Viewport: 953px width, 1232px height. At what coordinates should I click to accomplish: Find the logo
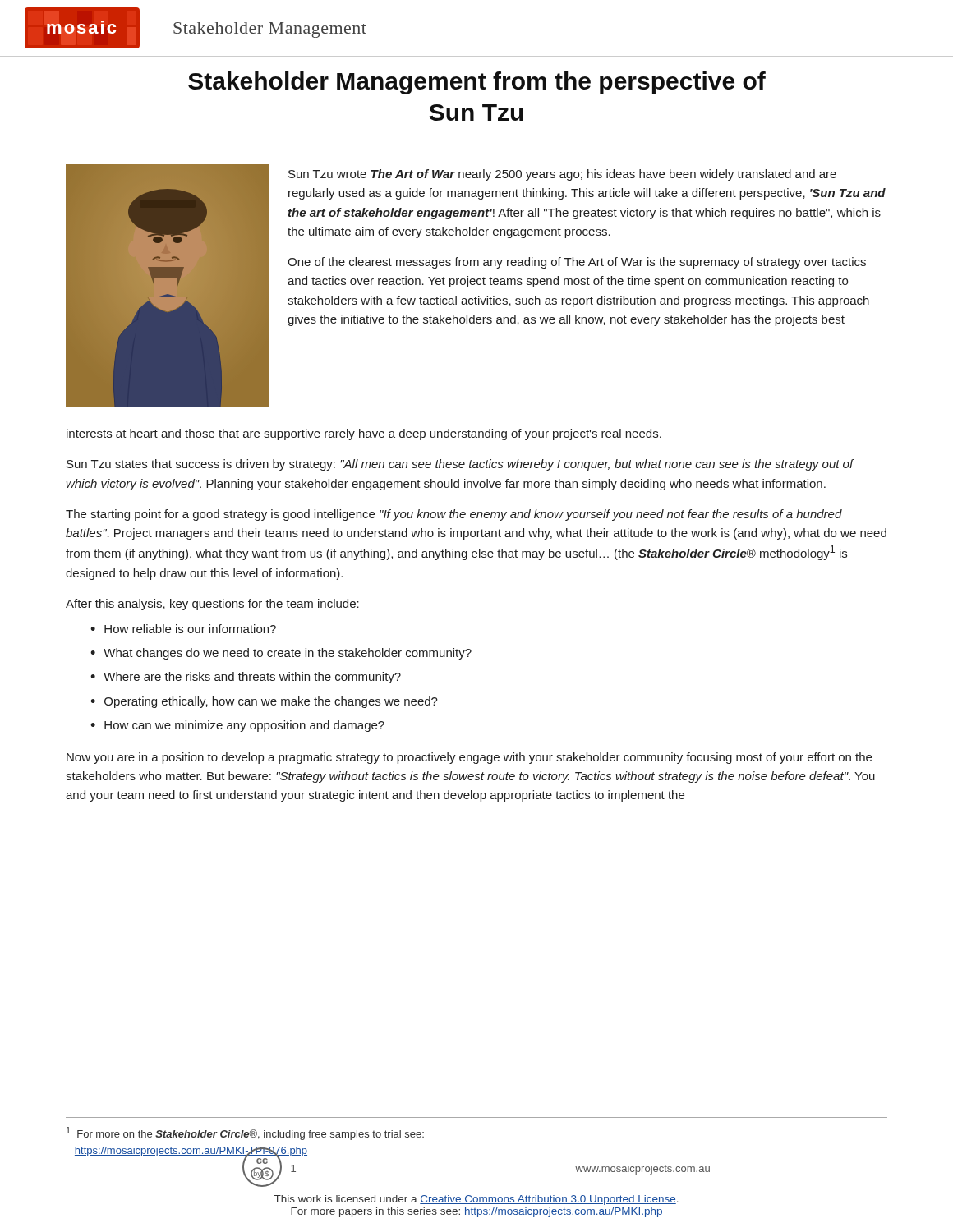pos(82,28)
